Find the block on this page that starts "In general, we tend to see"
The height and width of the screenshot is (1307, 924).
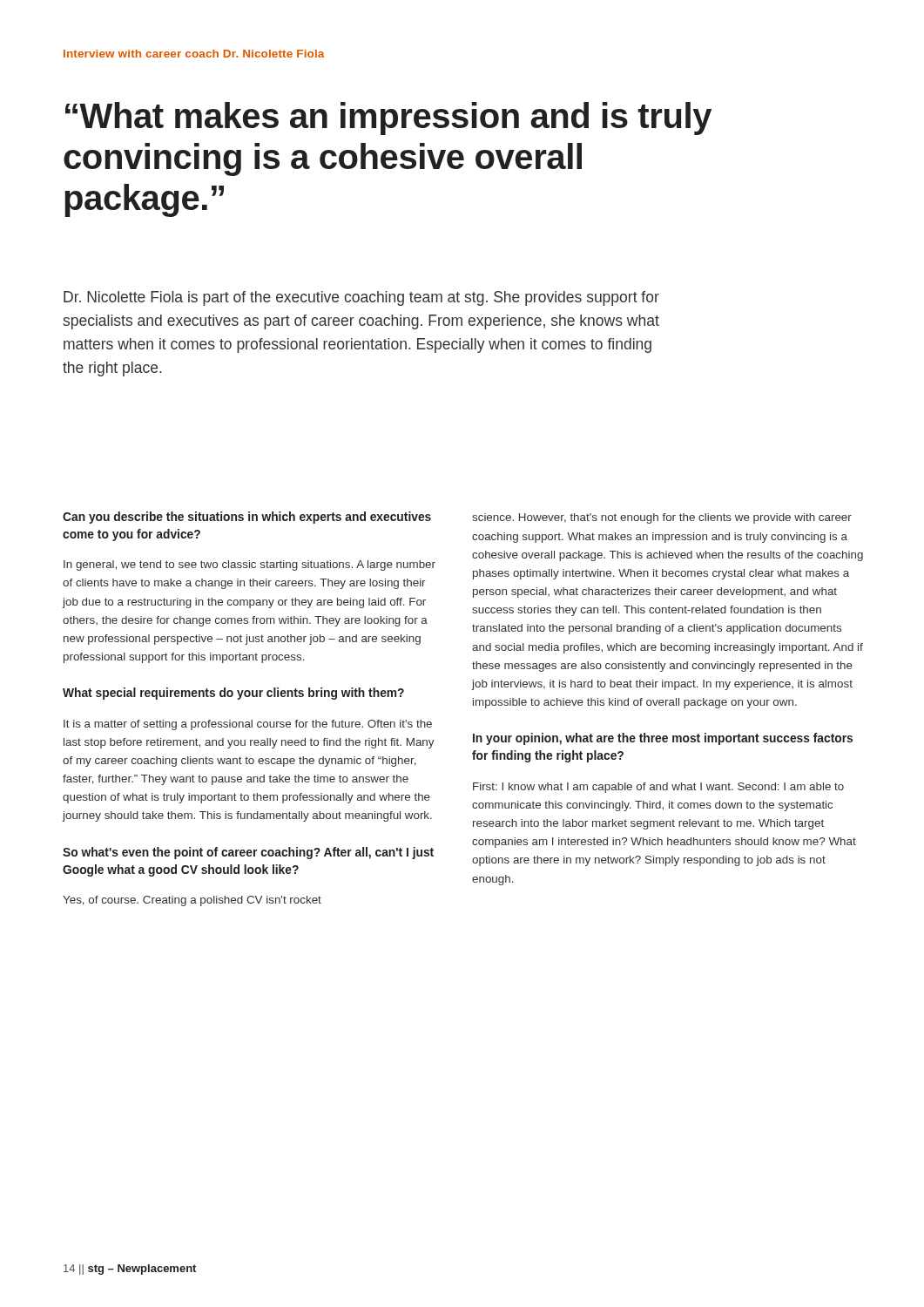pyautogui.click(x=250, y=611)
